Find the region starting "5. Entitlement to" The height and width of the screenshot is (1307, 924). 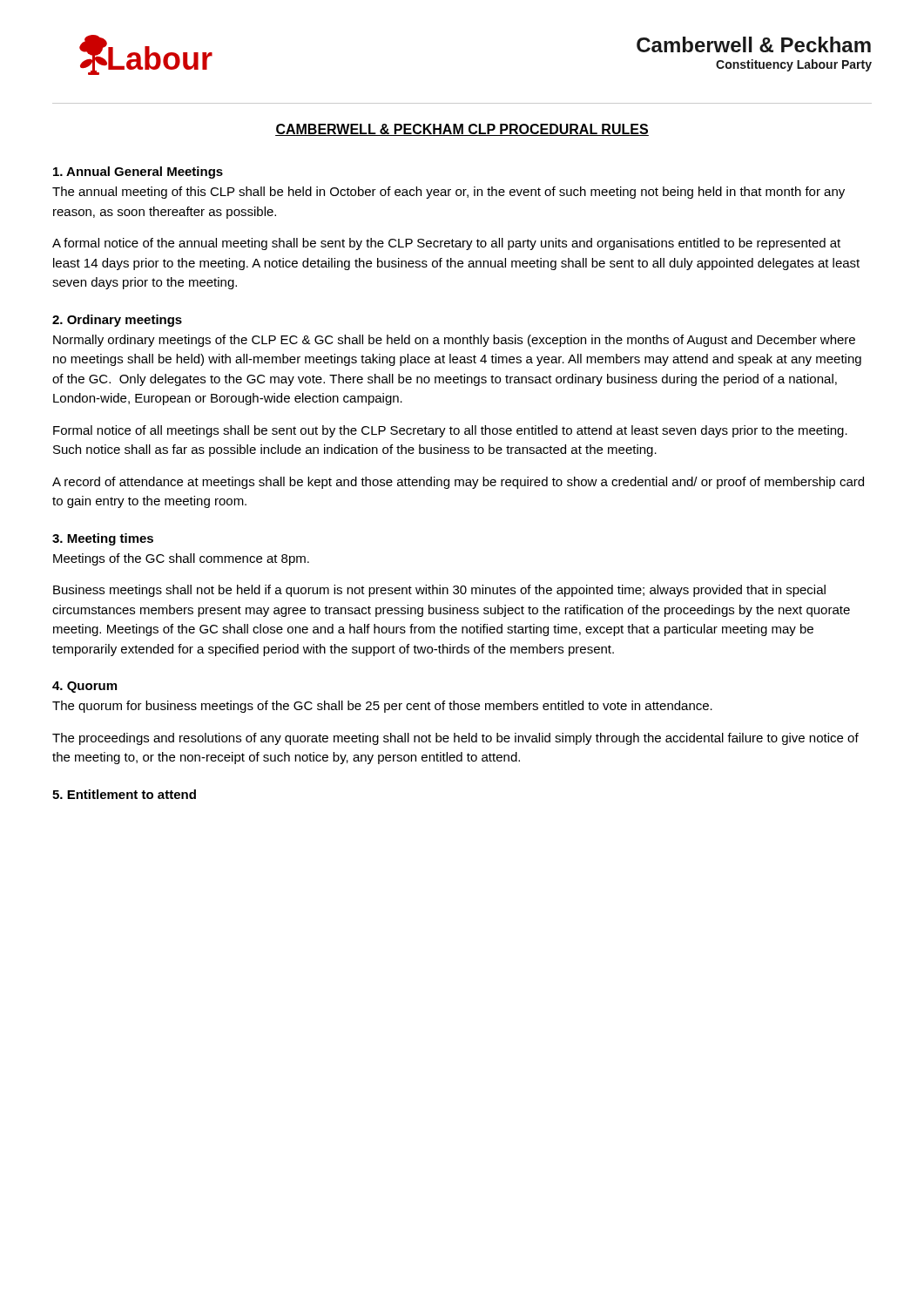pyautogui.click(x=125, y=794)
